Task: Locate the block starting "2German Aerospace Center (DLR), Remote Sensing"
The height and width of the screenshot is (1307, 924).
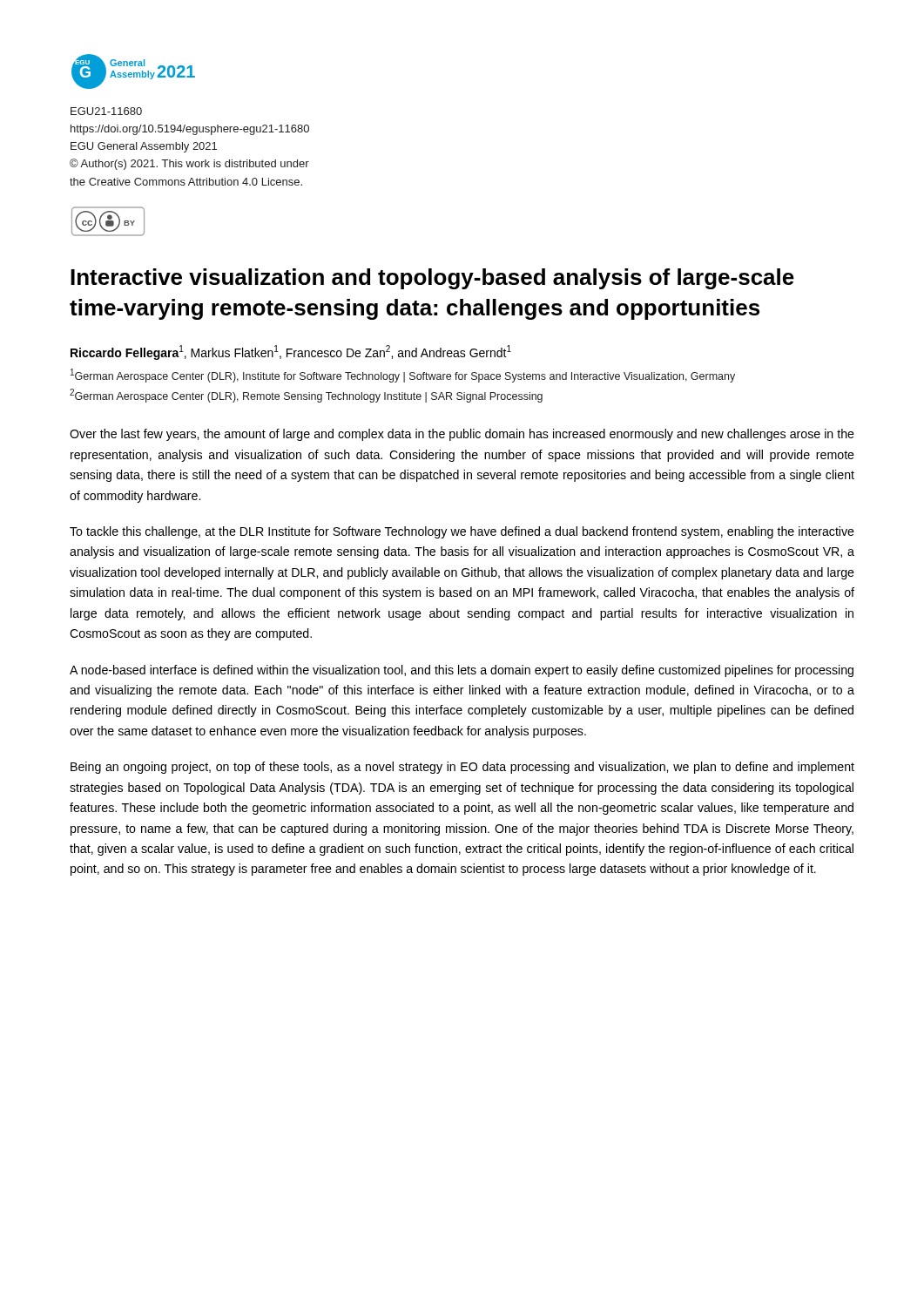Action: (306, 396)
